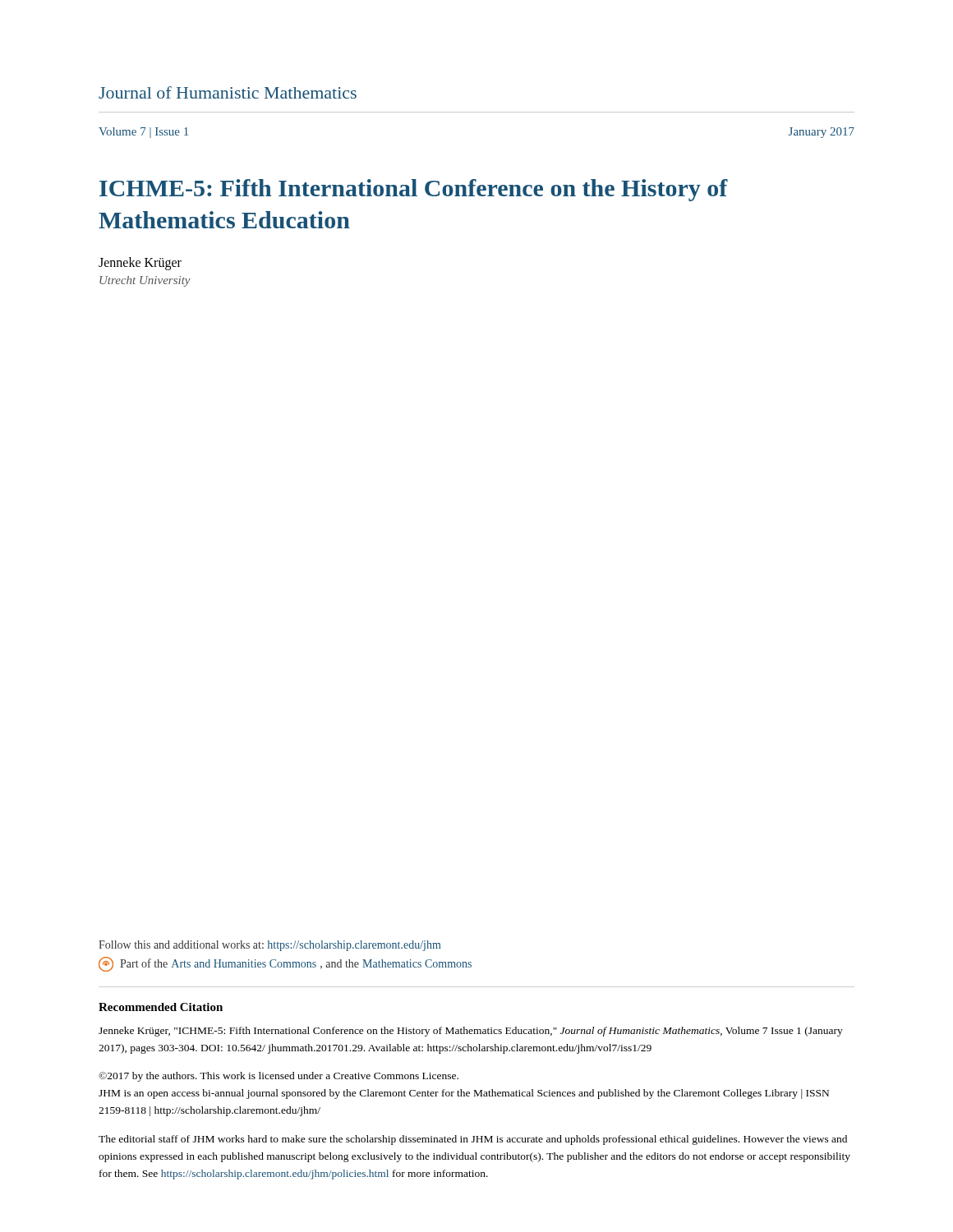953x1232 pixels.
Task: Click a section header
Action: tap(161, 1007)
